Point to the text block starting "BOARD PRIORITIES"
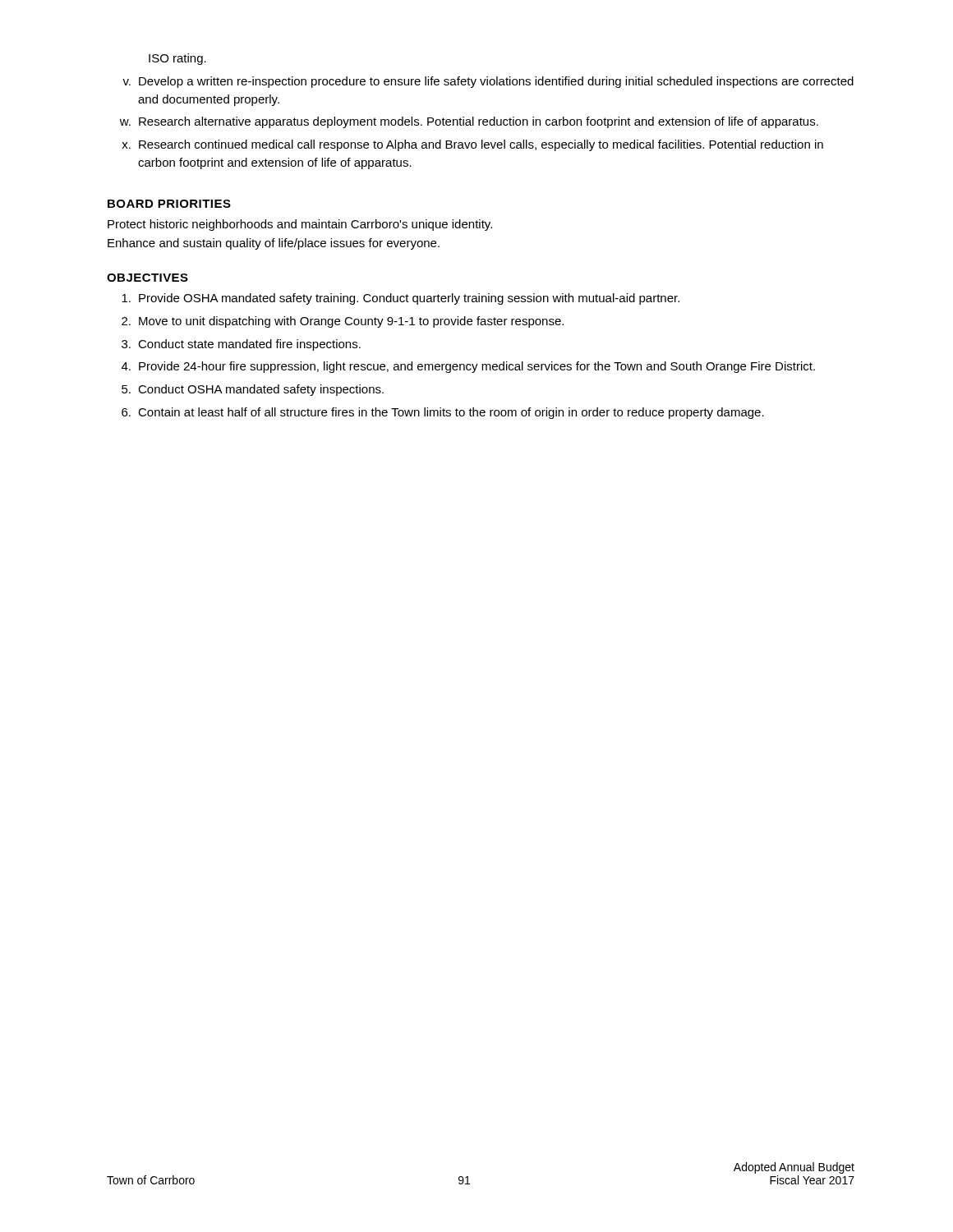The height and width of the screenshot is (1232, 953). [169, 203]
